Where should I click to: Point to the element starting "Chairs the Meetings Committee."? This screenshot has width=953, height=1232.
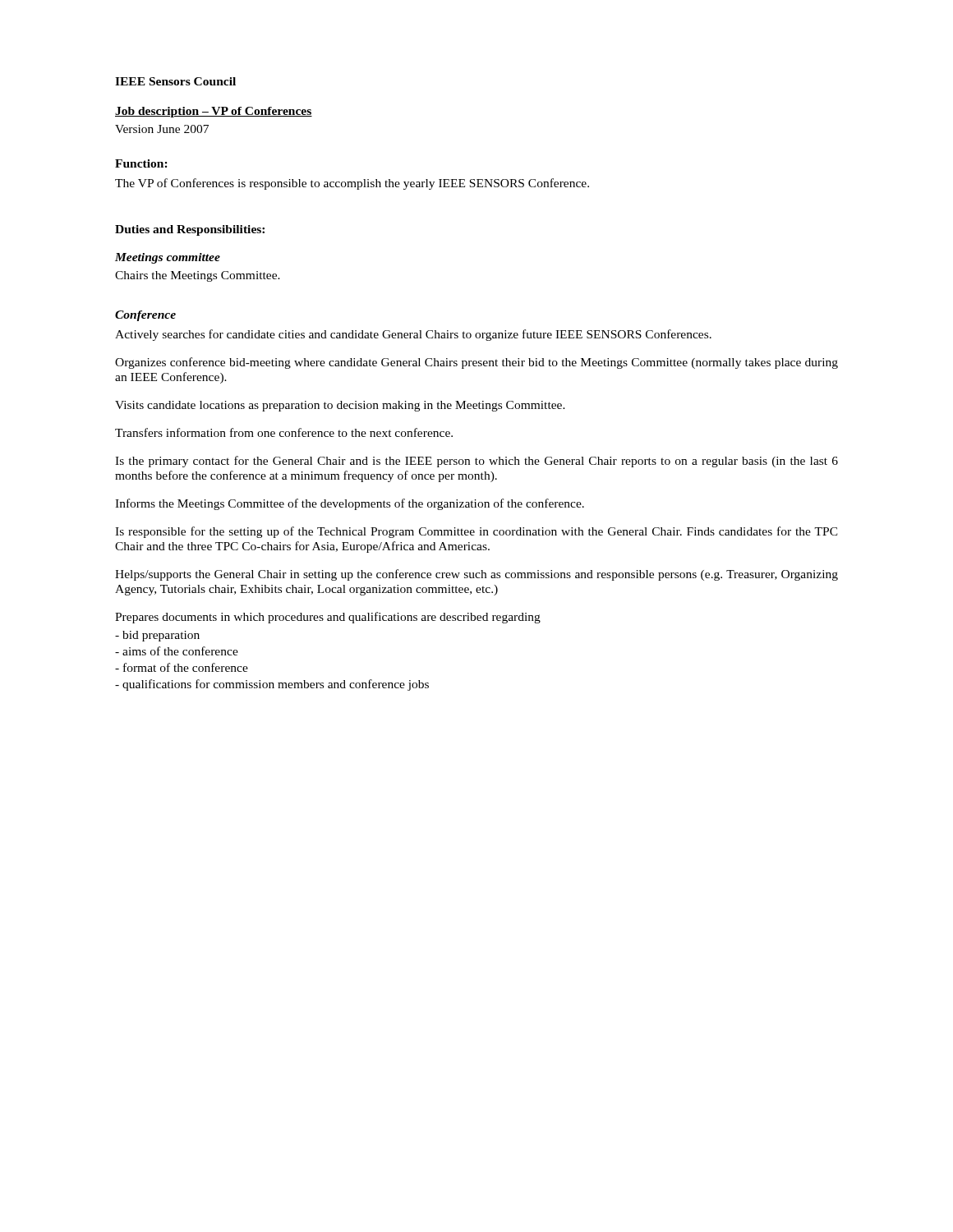198,275
